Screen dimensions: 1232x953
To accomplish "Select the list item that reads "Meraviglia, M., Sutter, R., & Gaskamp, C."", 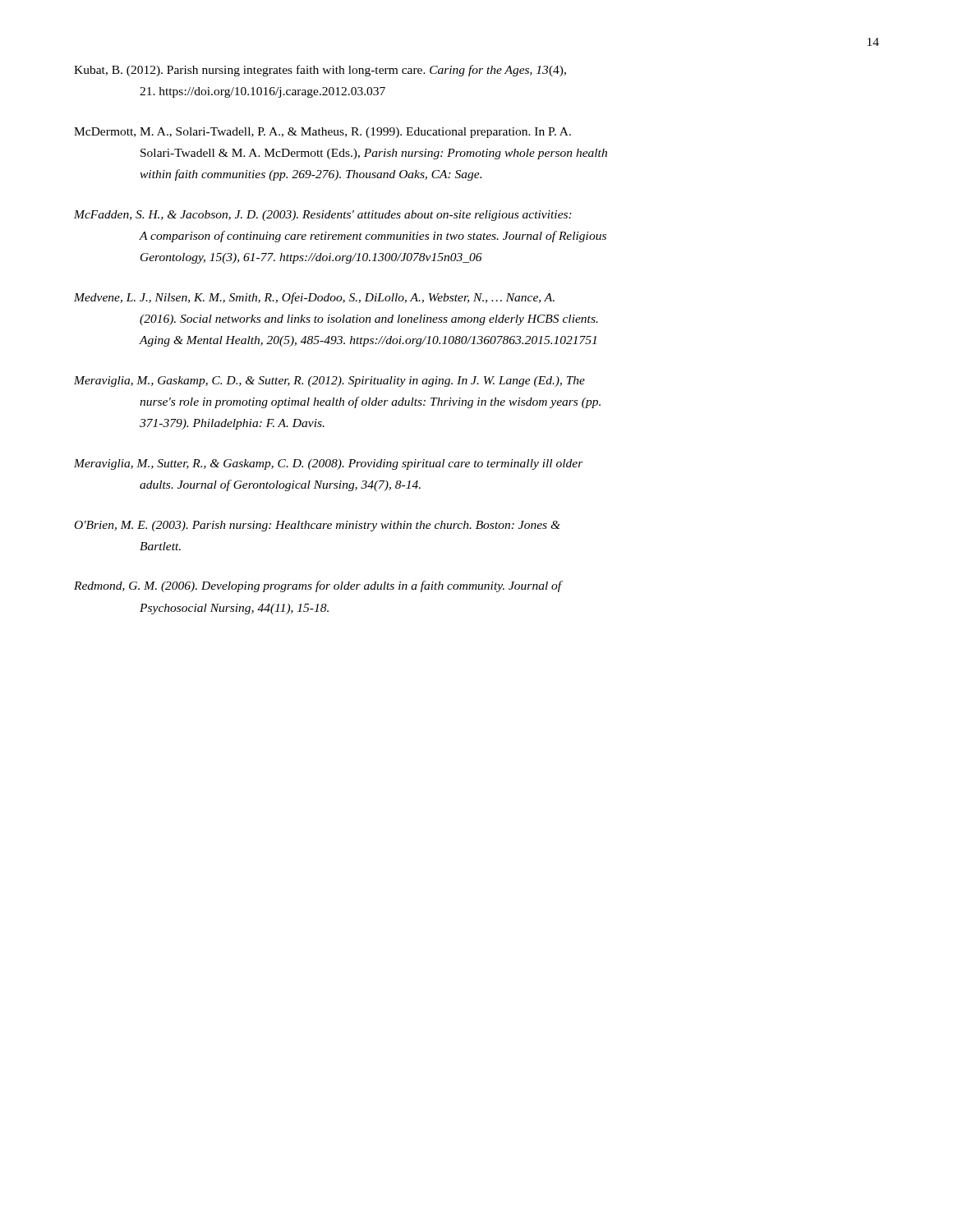I will [328, 463].
